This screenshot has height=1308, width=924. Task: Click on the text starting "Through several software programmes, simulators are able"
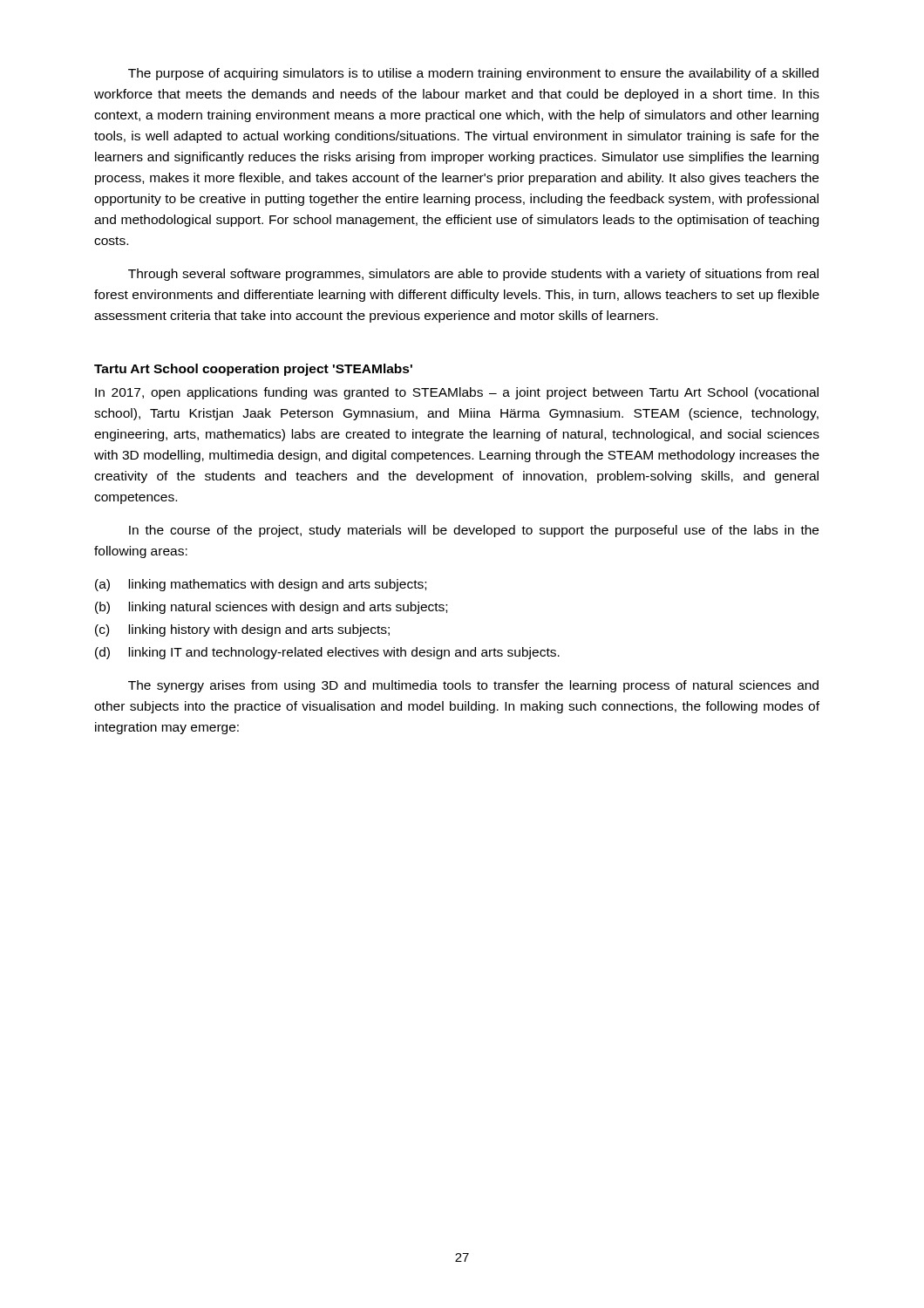[457, 295]
